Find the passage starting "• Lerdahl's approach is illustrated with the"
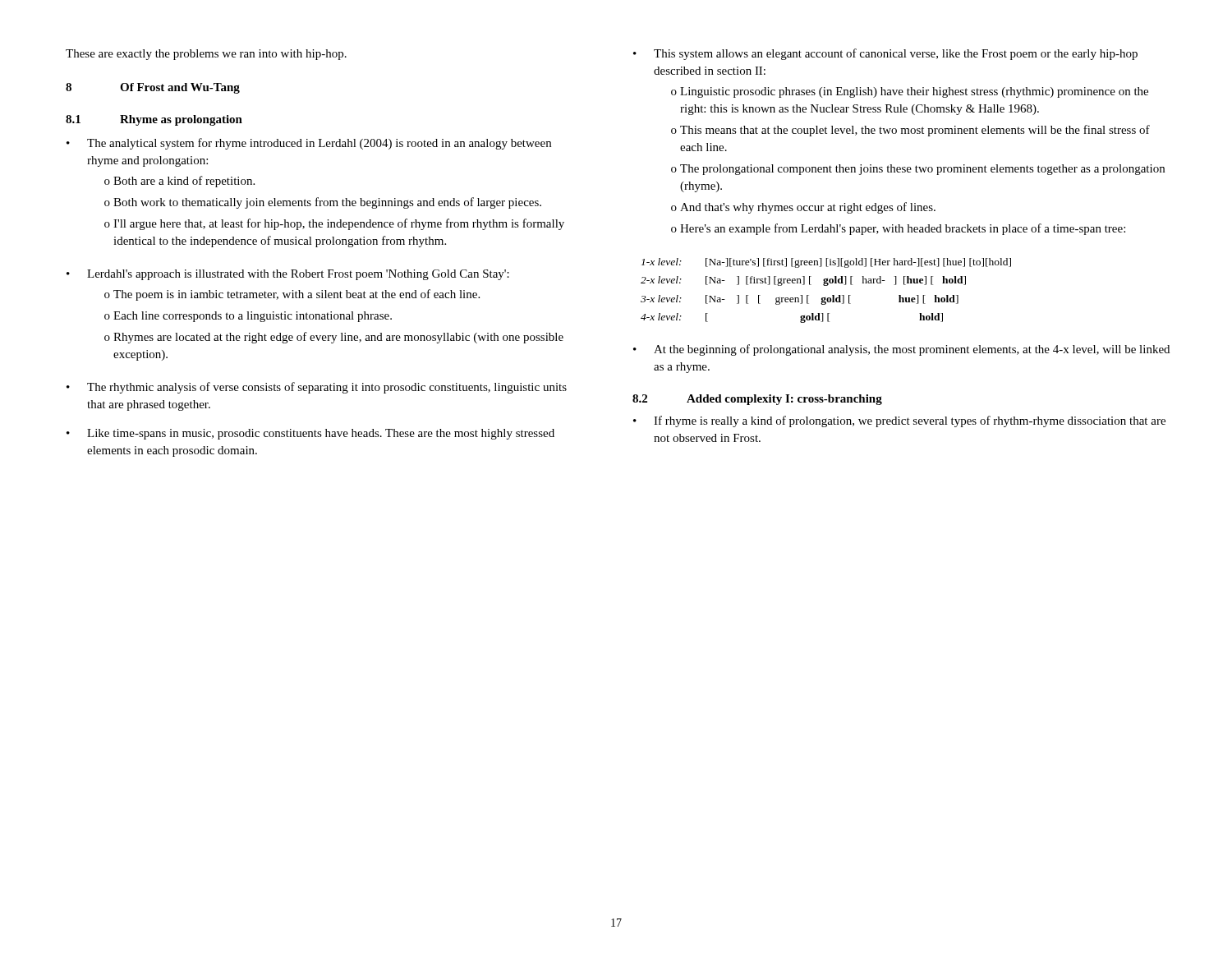Viewport: 1232px width, 953px height. (x=320, y=316)
